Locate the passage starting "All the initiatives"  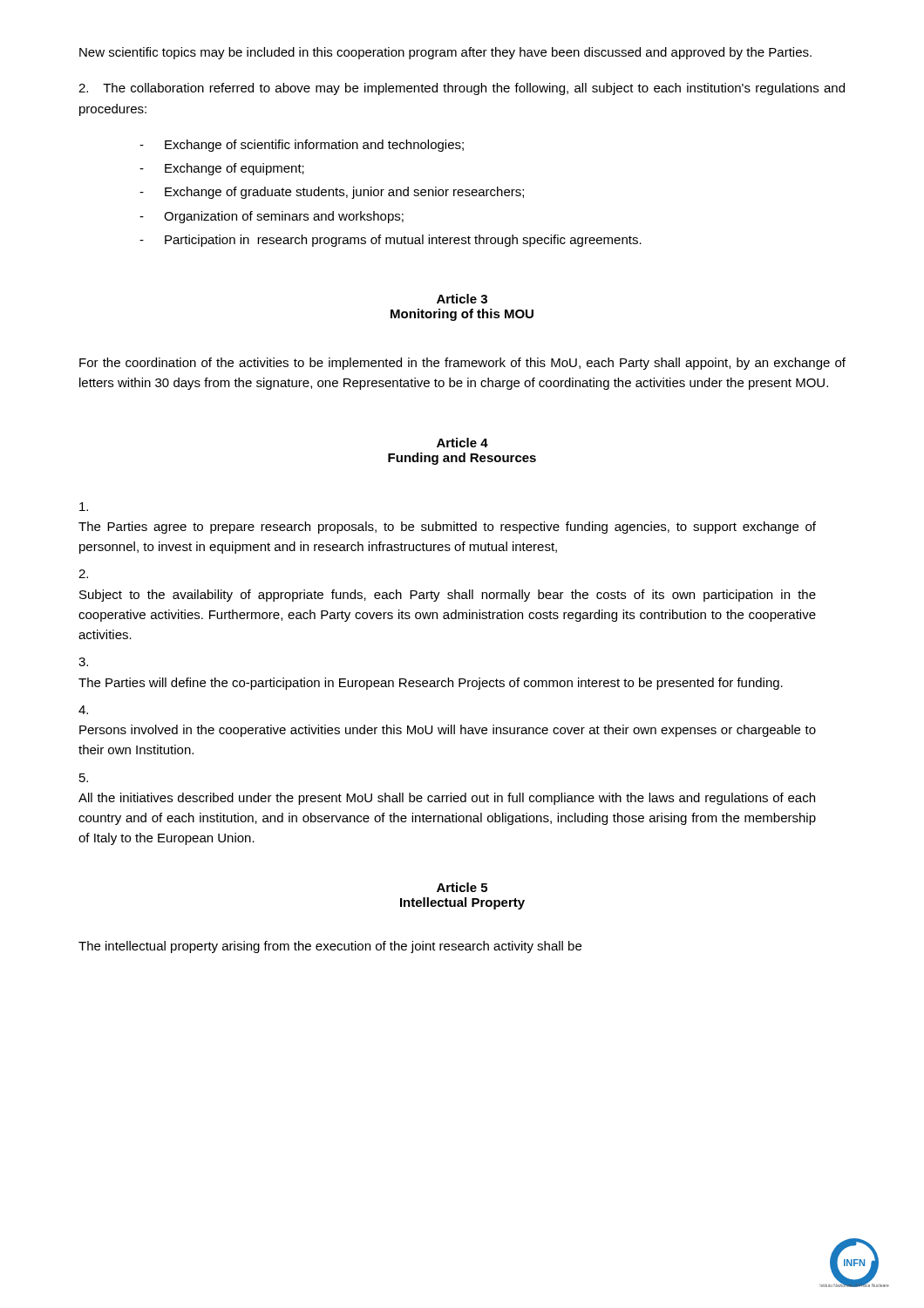point(447,807)
